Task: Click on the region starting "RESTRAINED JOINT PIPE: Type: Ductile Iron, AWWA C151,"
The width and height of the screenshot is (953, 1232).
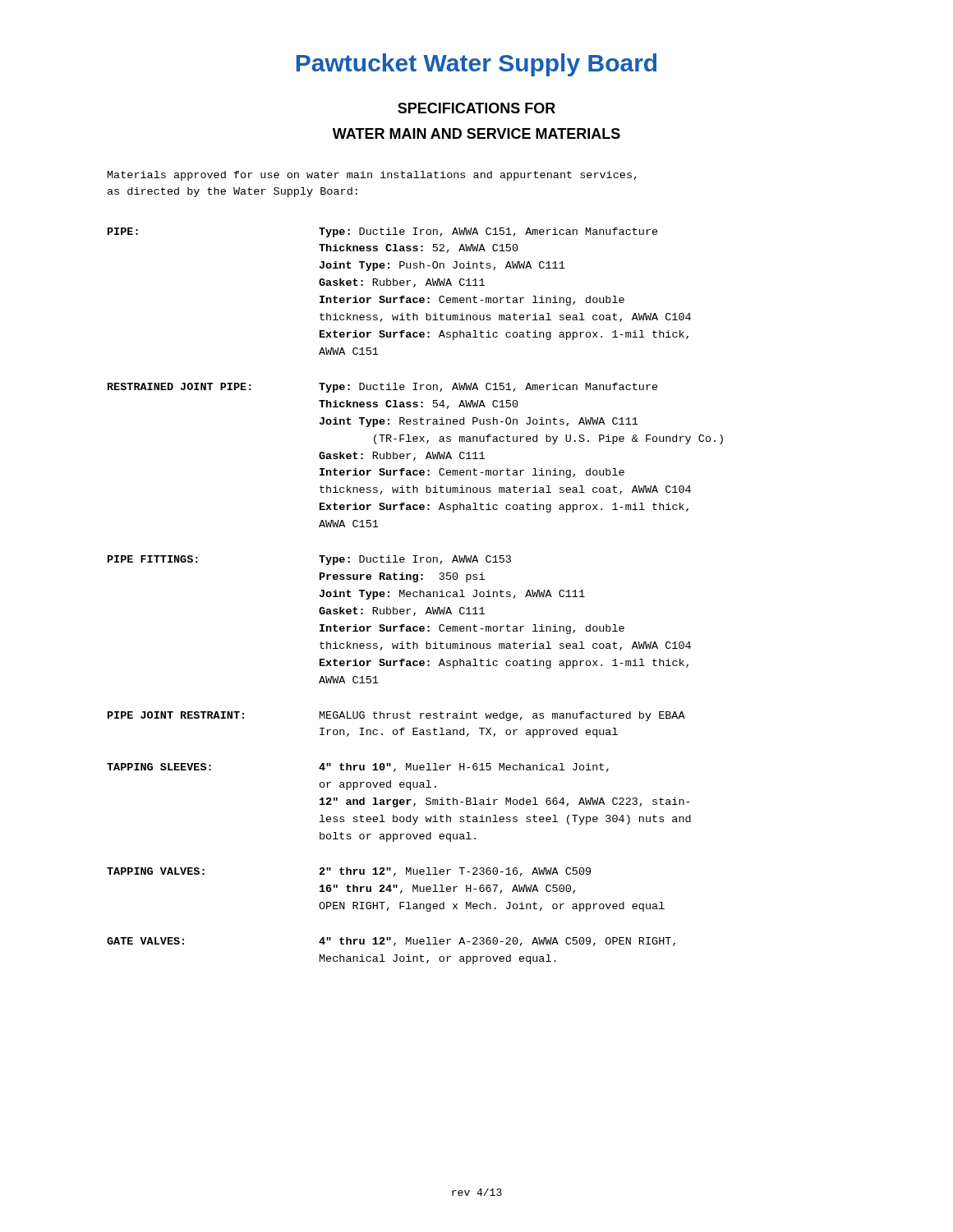Action: tap(476, 457)
